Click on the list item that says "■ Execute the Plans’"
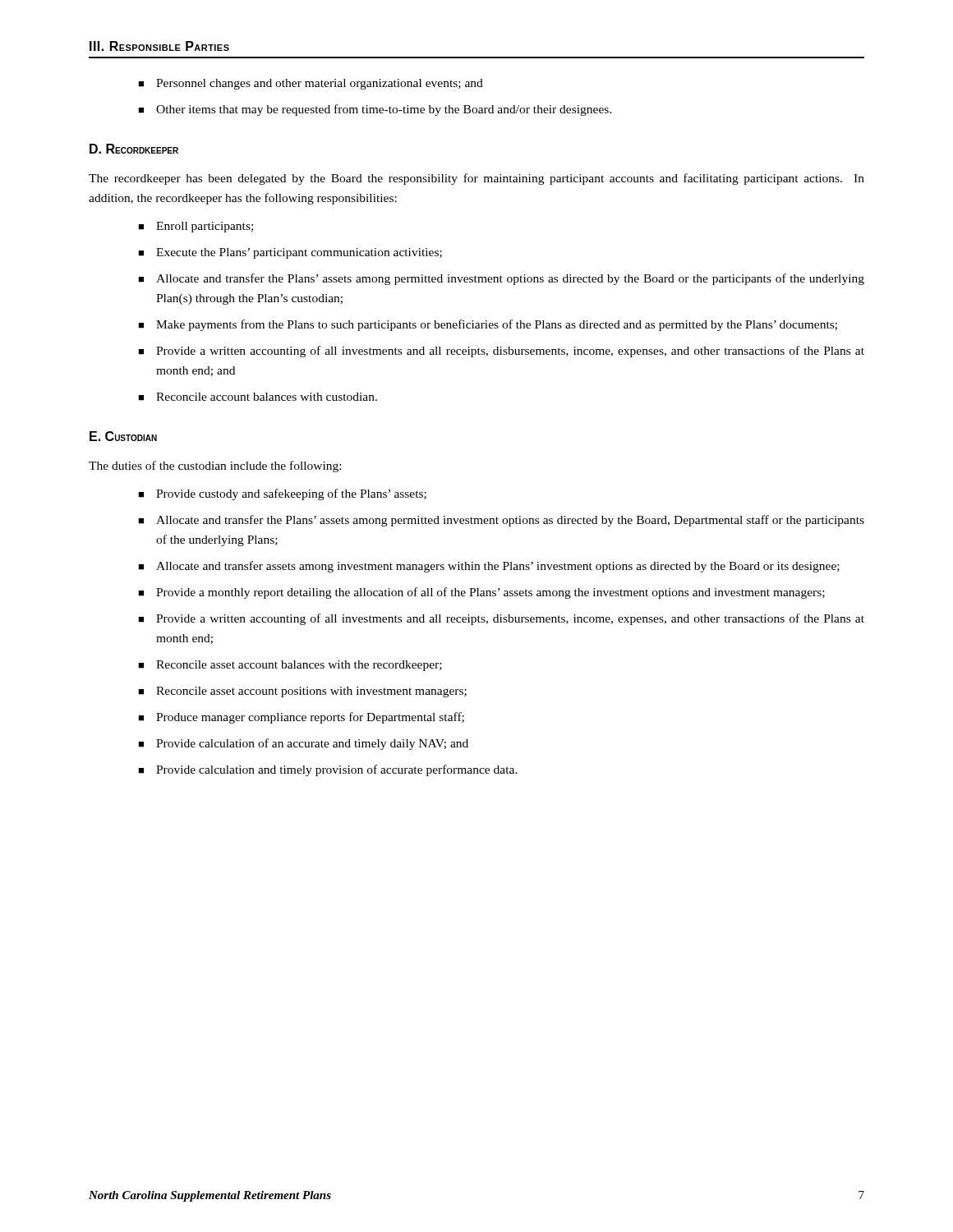The image size is (953, 1232). click(290, 253)
